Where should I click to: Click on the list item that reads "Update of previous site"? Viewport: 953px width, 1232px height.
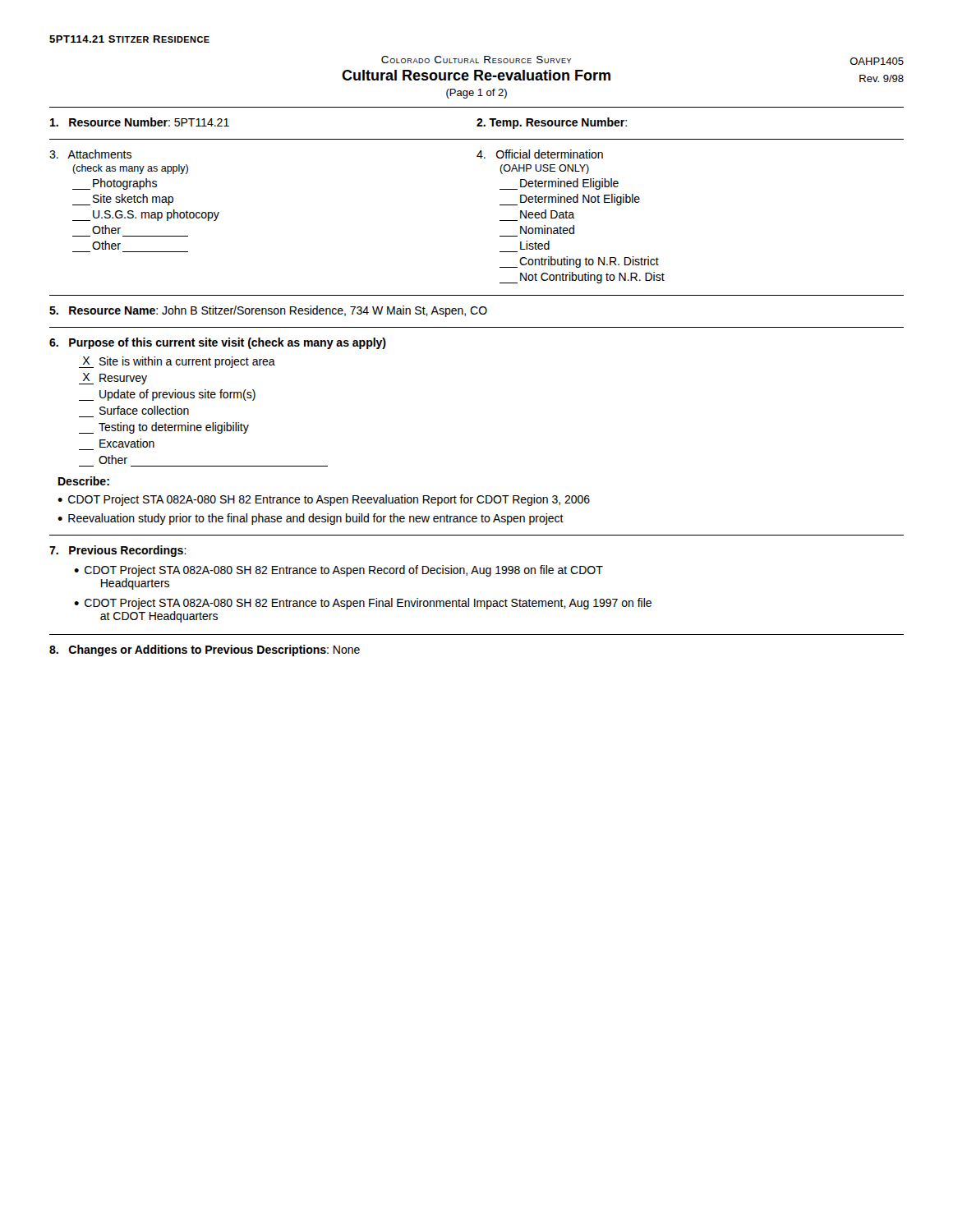click(167, 394)
